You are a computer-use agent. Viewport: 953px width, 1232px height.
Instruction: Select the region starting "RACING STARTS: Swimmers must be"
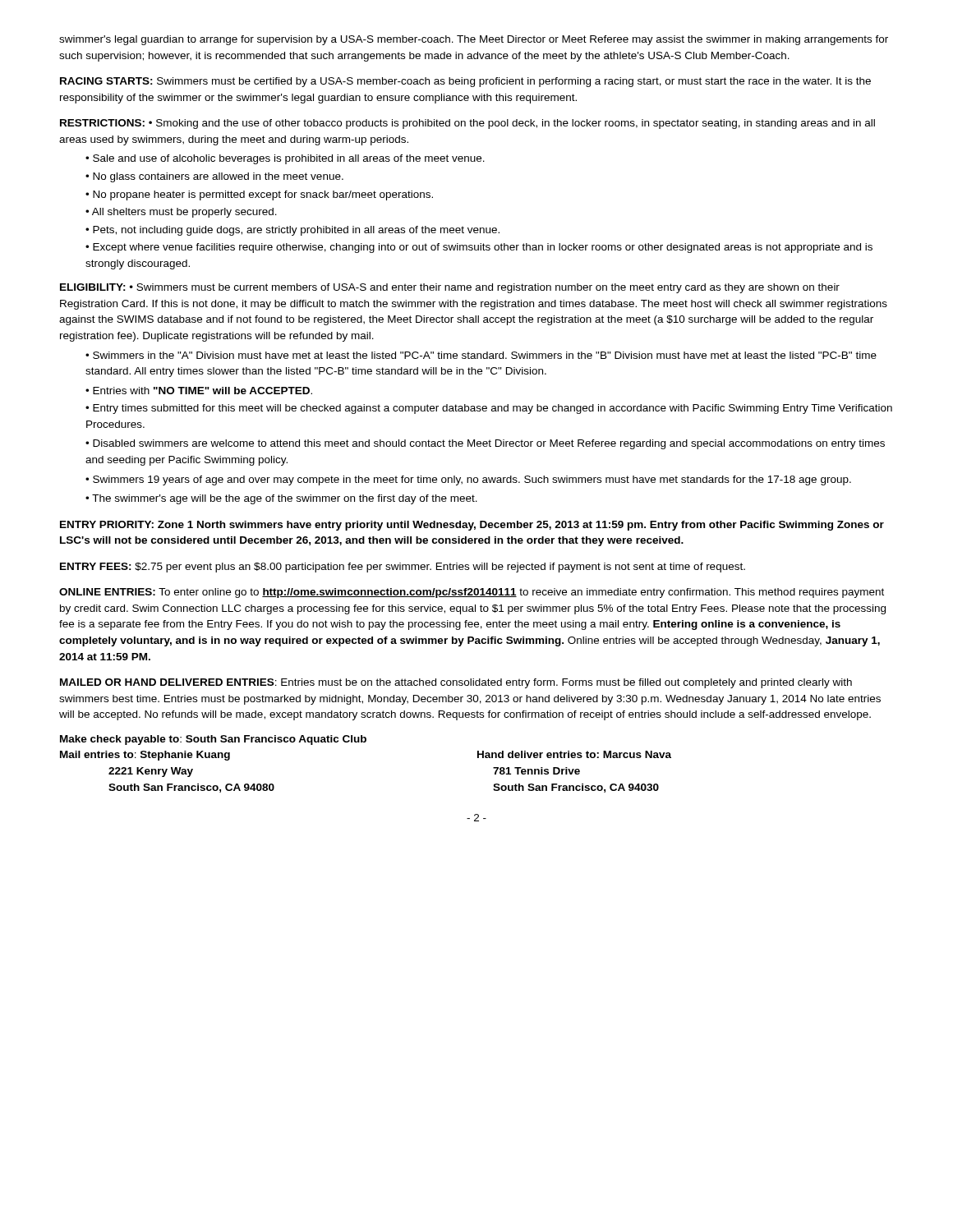point(465,89)
